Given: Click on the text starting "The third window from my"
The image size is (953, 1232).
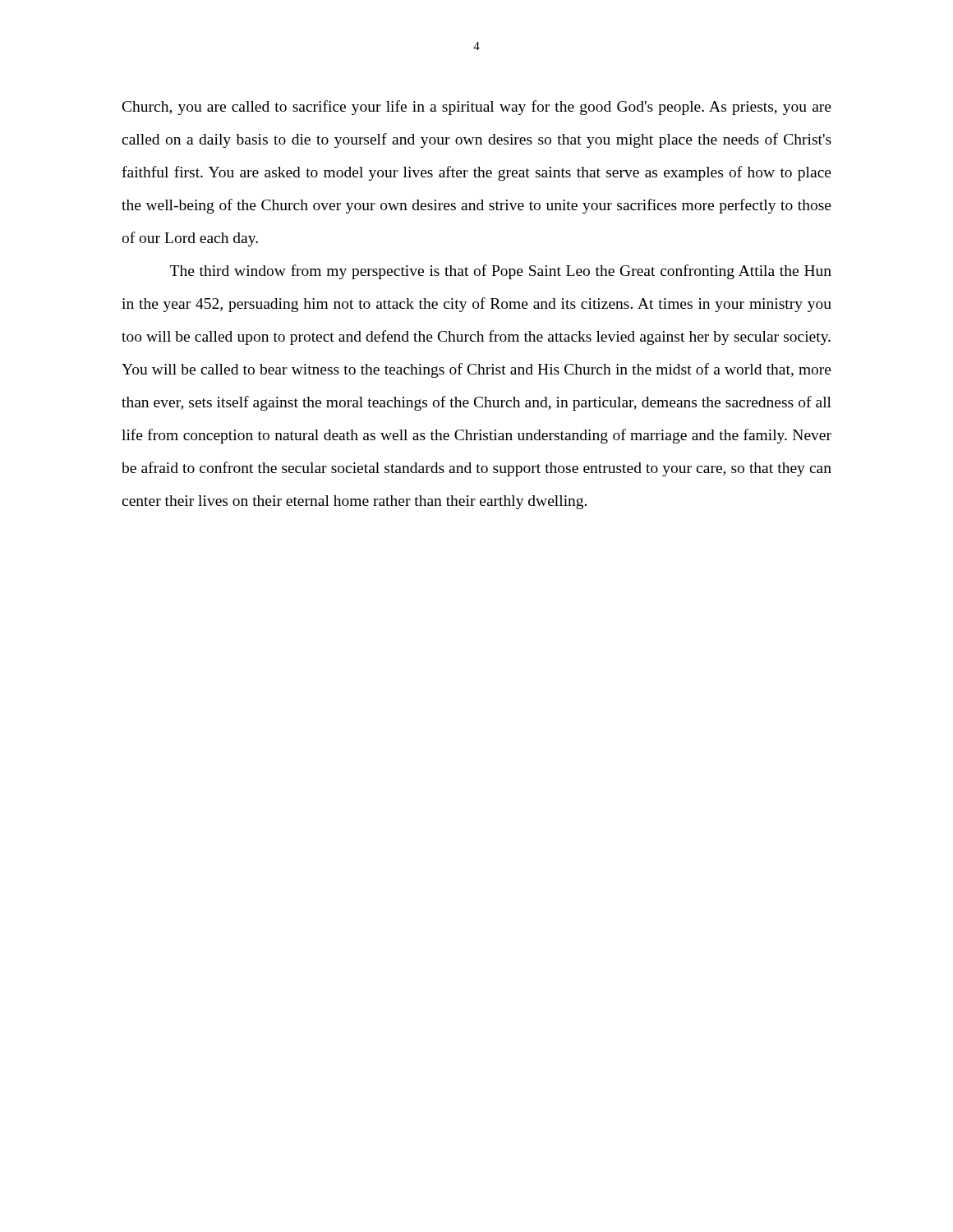Looking at the screenshot, I should [x=476, y=385].
